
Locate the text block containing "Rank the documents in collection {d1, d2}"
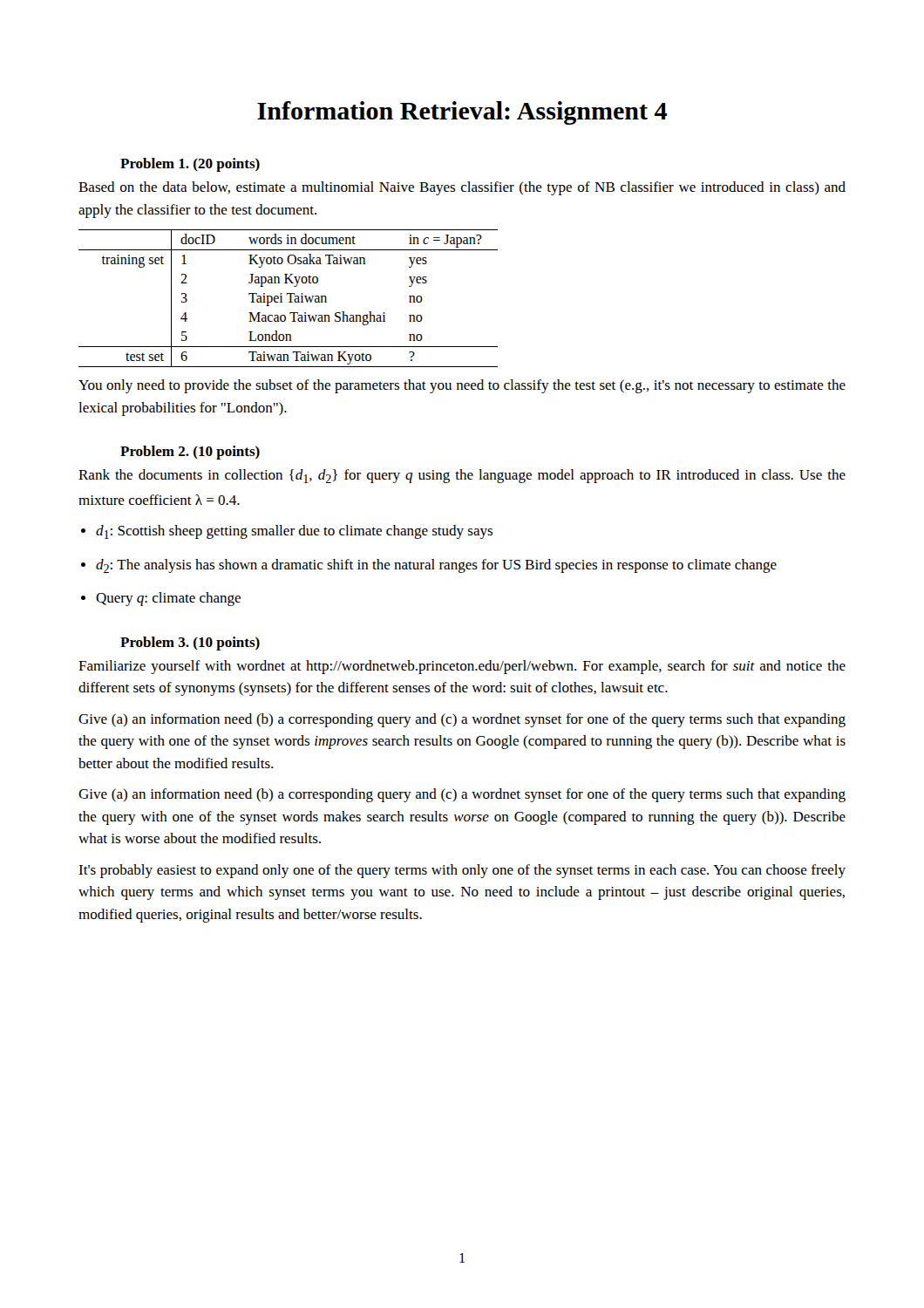click(x=462, y=487)
